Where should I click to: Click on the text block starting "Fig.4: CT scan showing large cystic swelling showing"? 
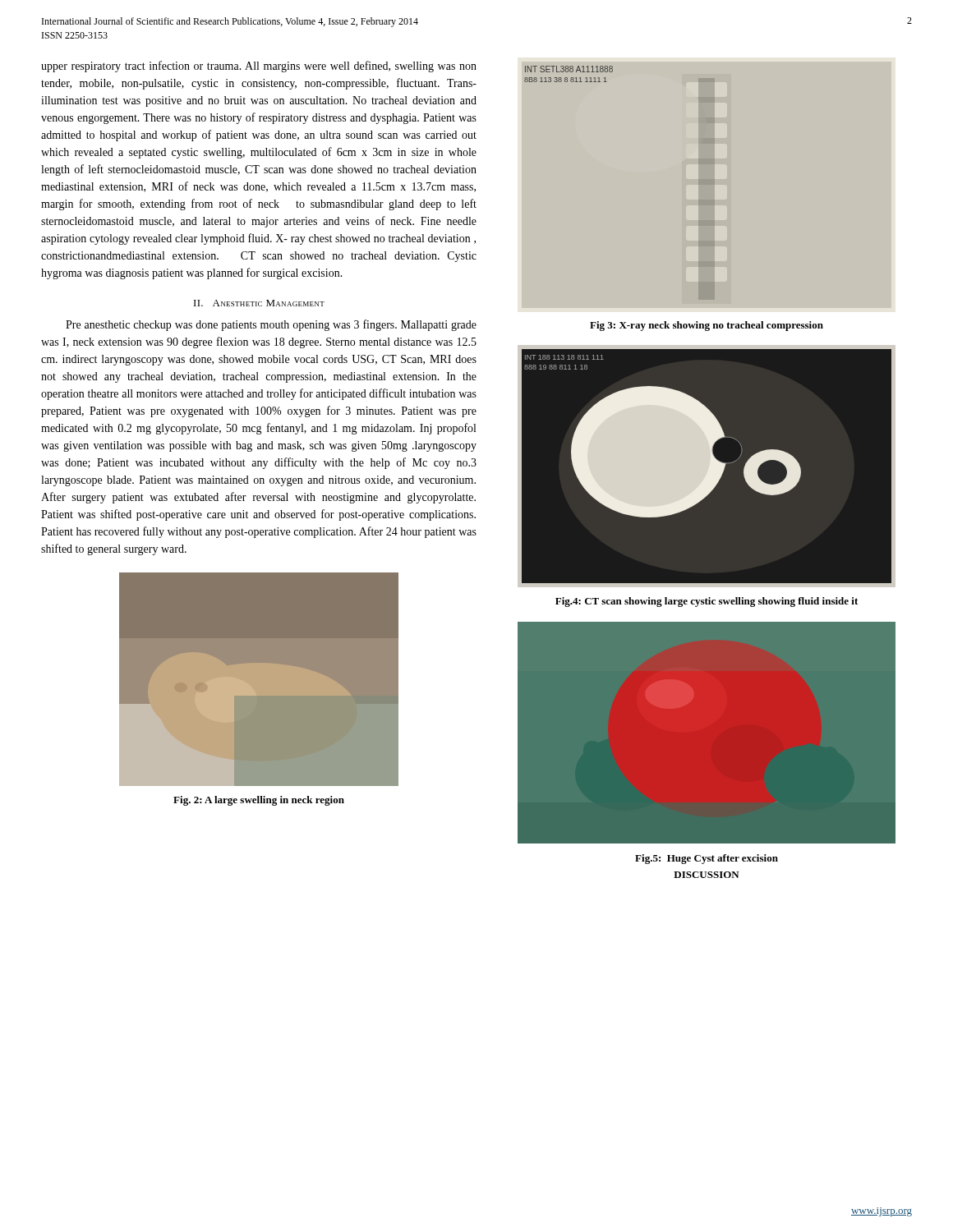point(707,601)
